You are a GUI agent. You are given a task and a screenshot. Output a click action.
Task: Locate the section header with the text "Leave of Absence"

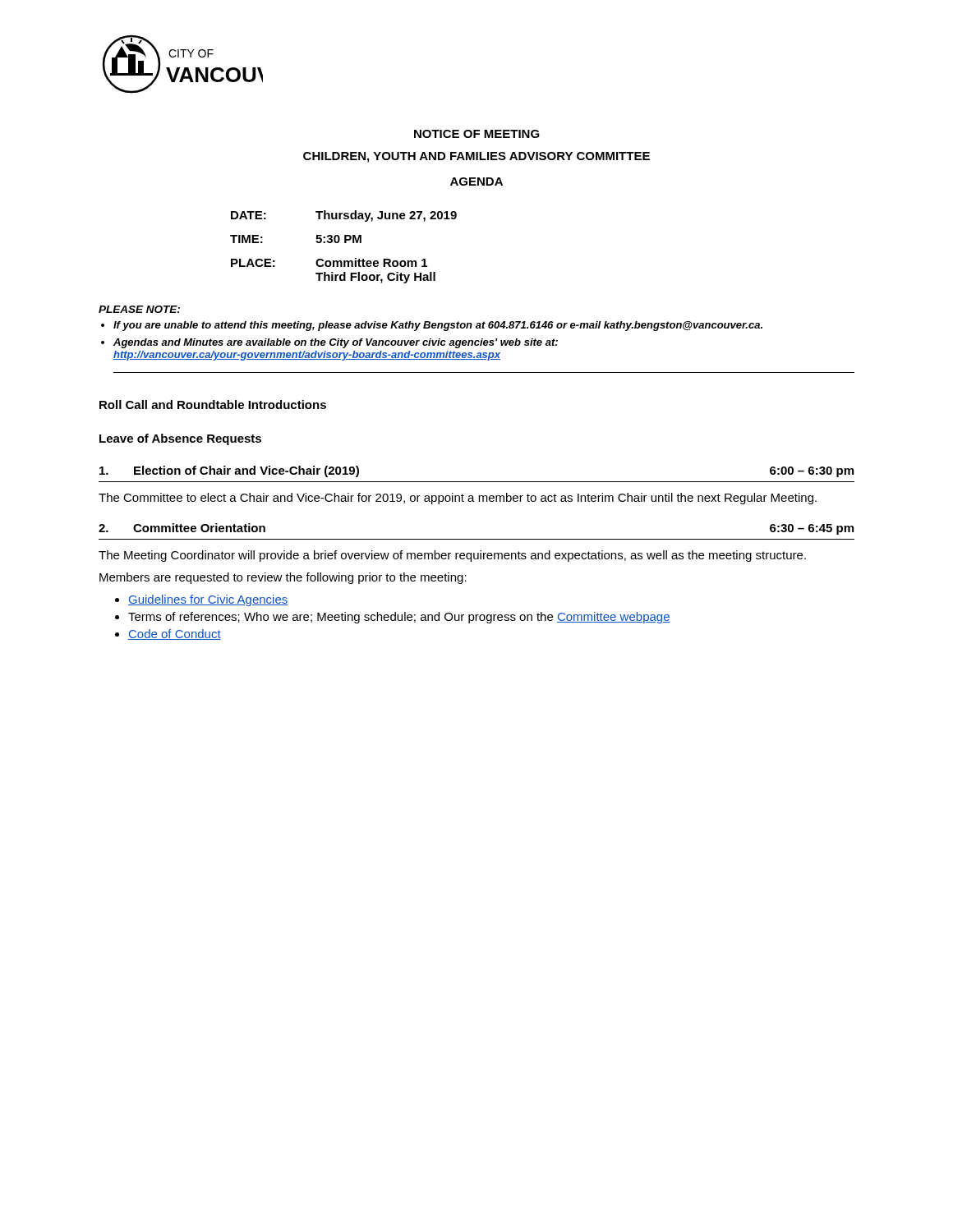click(x=180, y=438)
